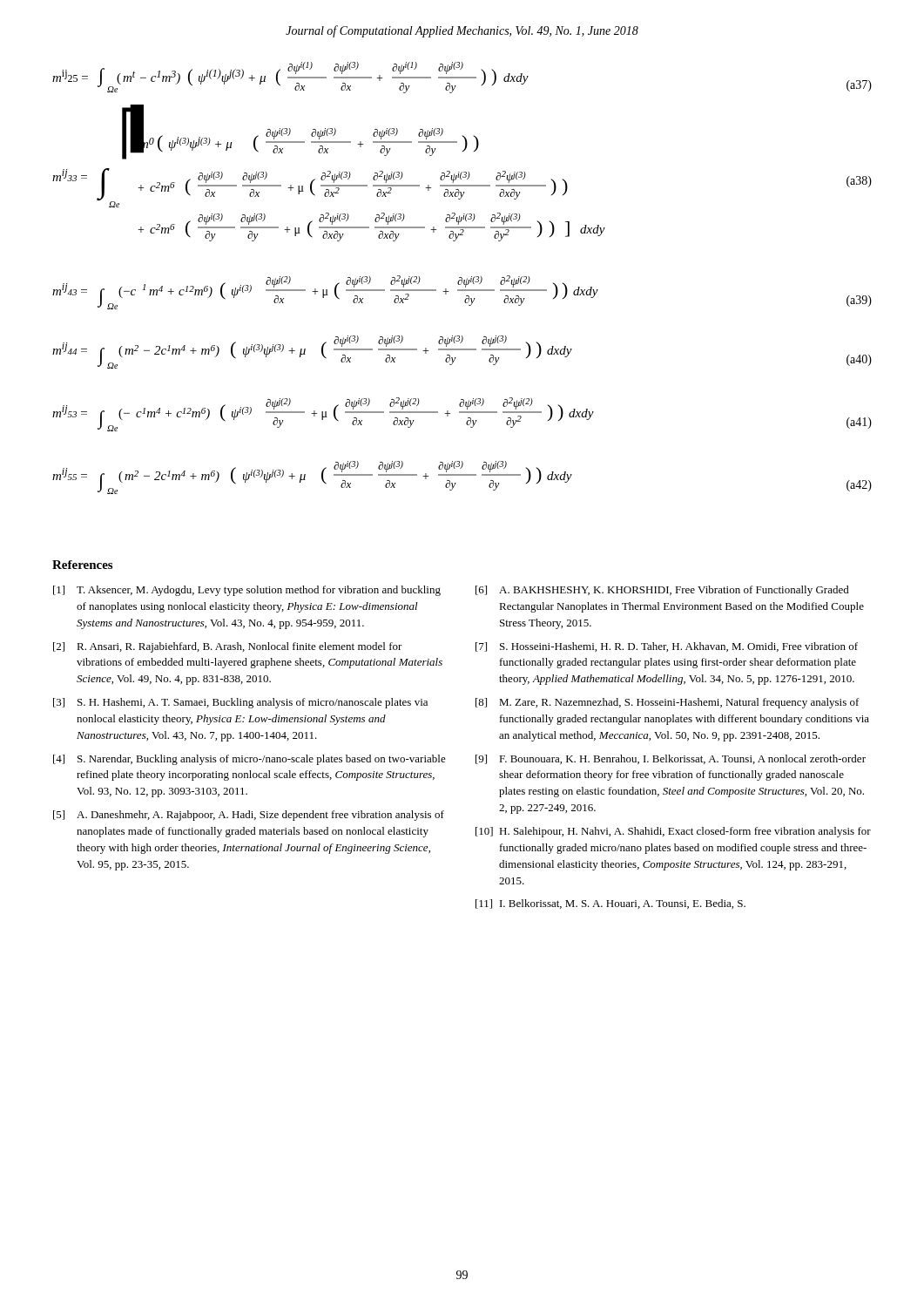Click the formula that begins "mij25 = ∫ Ωe ( mt −"
Screen dimensions: 1307x924
462,78
